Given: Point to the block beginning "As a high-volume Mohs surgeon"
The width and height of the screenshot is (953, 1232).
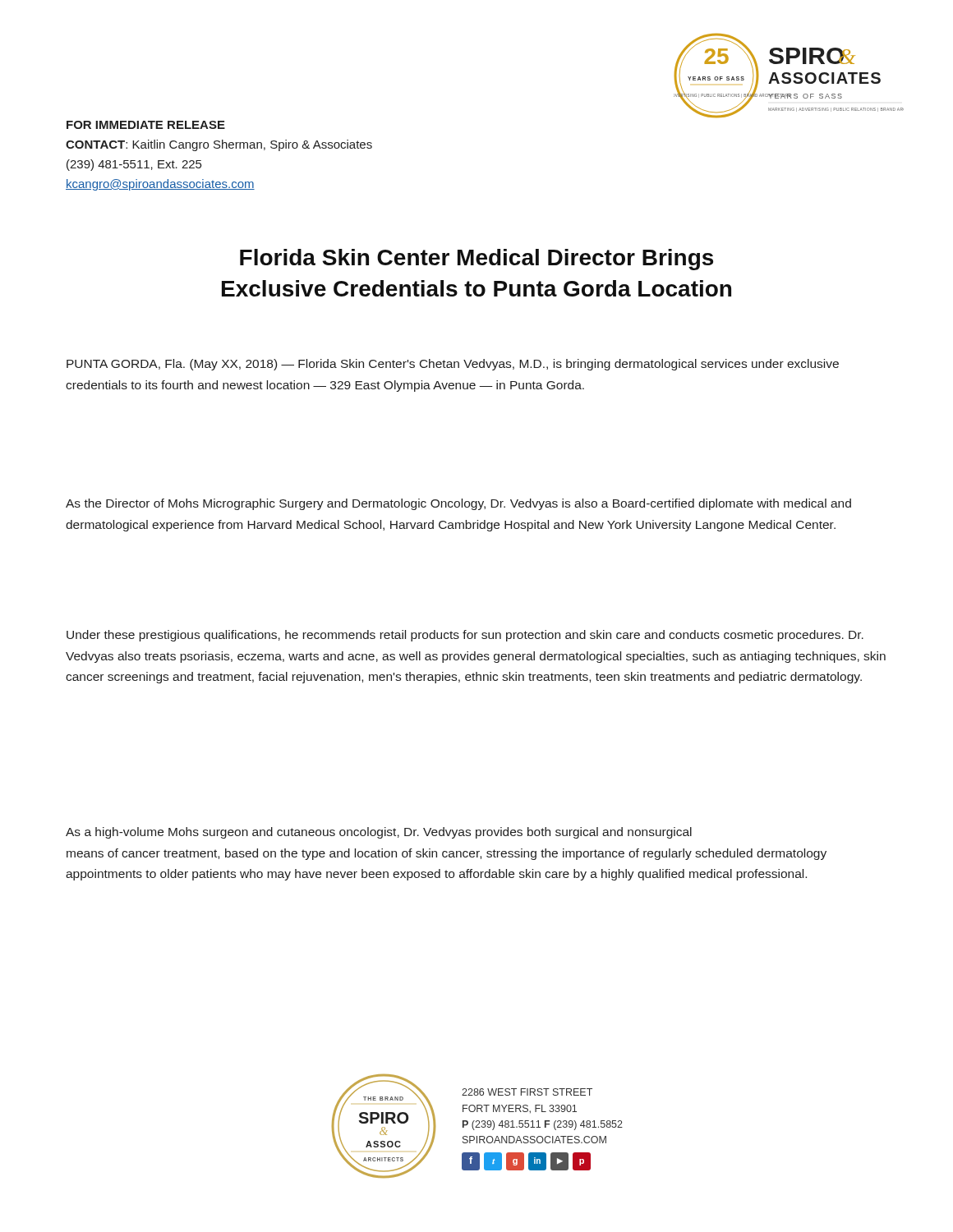Looking at the screenshot, I should click(x=446, y=853).
